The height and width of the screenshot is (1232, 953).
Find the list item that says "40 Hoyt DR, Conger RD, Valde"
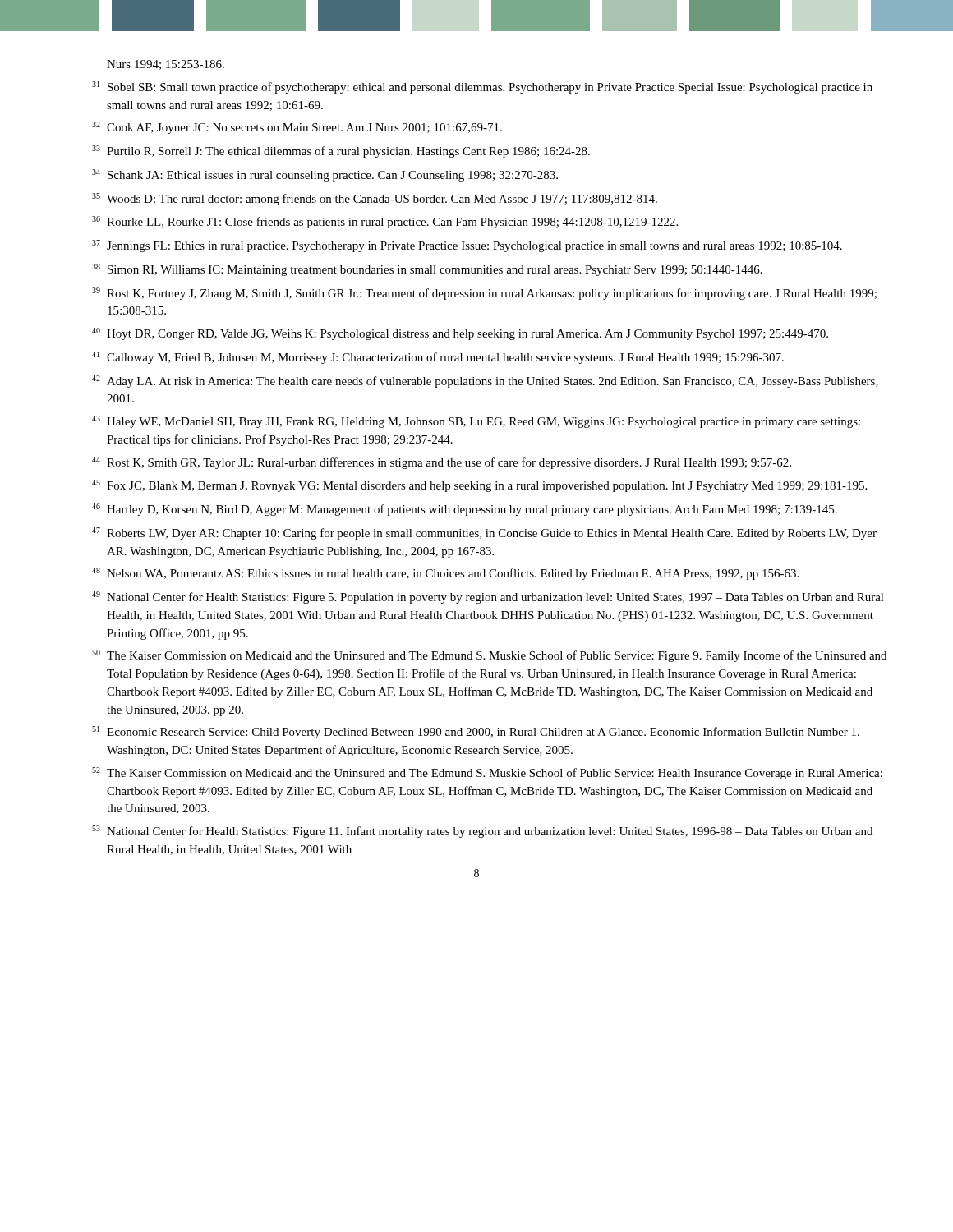pos(476,335)
